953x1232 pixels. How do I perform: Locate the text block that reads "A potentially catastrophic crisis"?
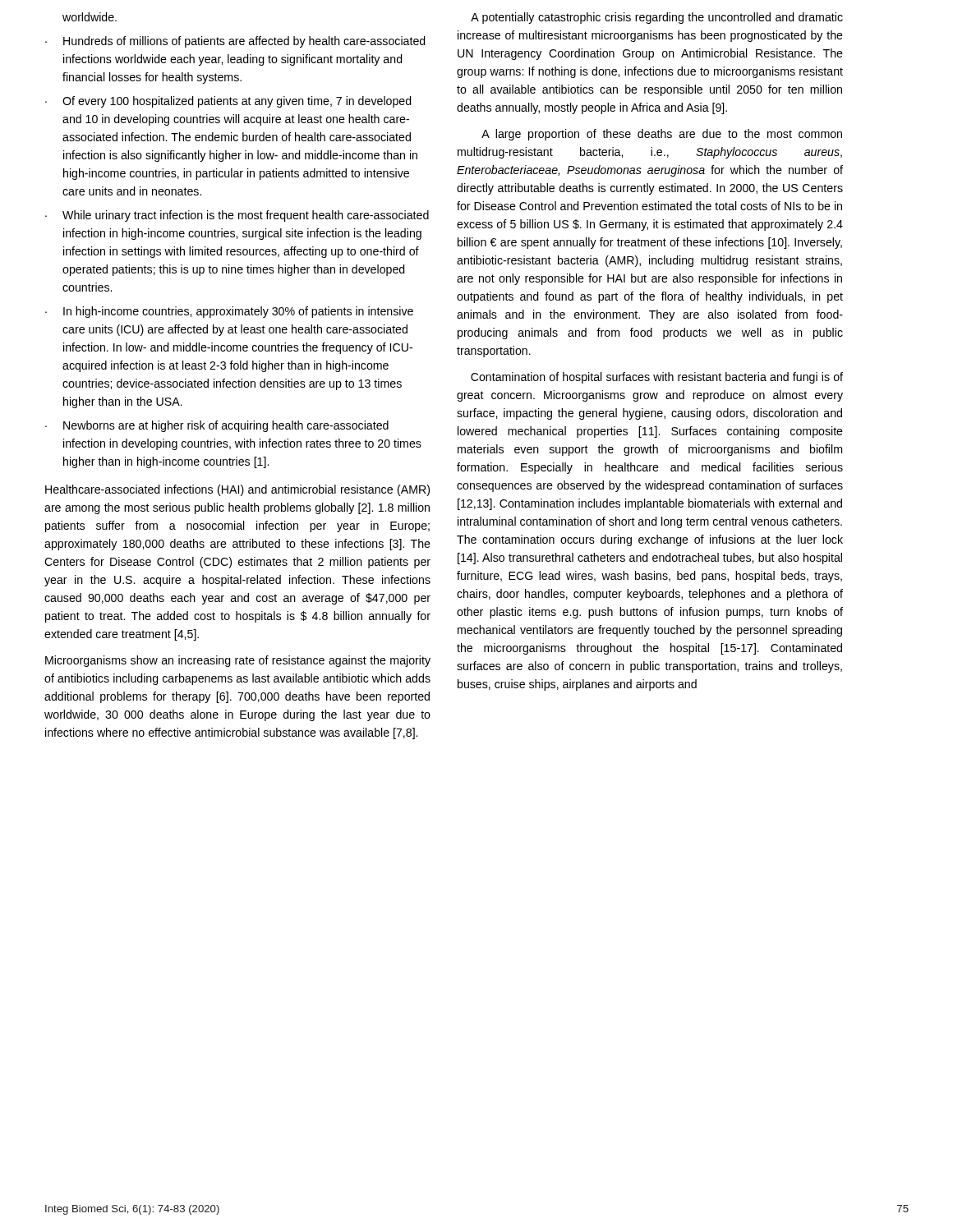tap(650, 62)
